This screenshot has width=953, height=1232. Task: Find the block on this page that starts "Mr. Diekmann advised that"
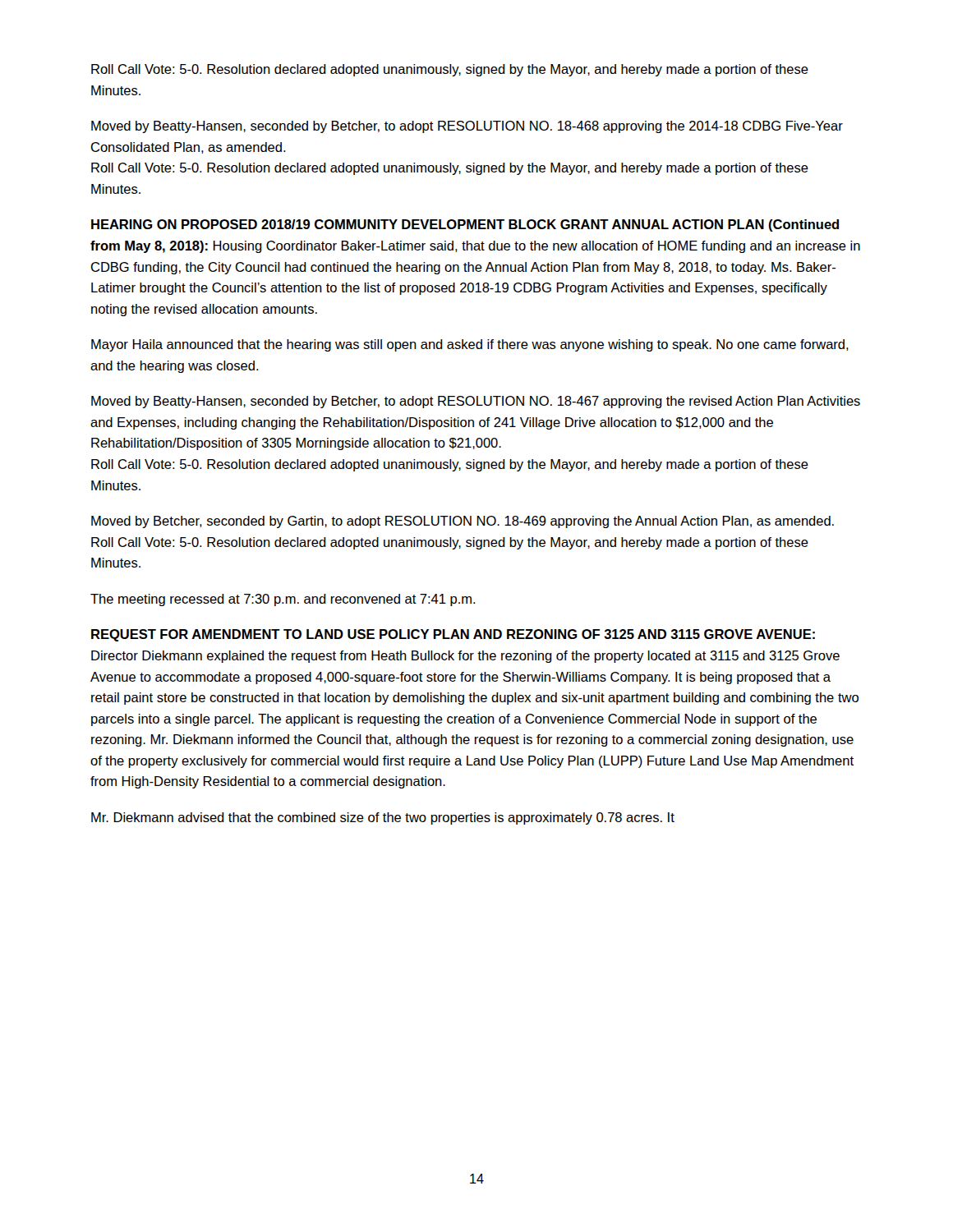[382, 817]
